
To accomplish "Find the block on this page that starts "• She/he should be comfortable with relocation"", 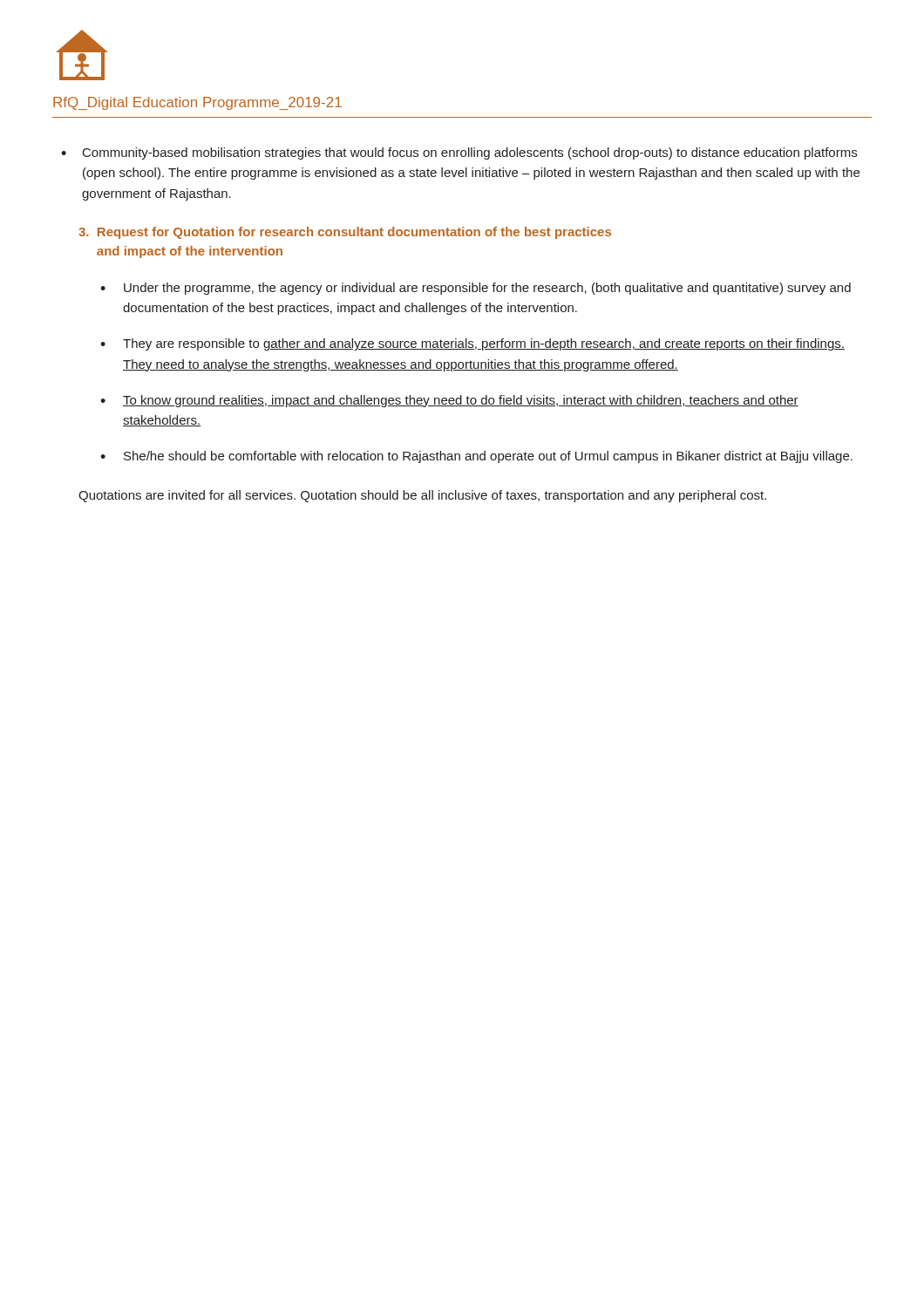I will click(x=477, y=458).
